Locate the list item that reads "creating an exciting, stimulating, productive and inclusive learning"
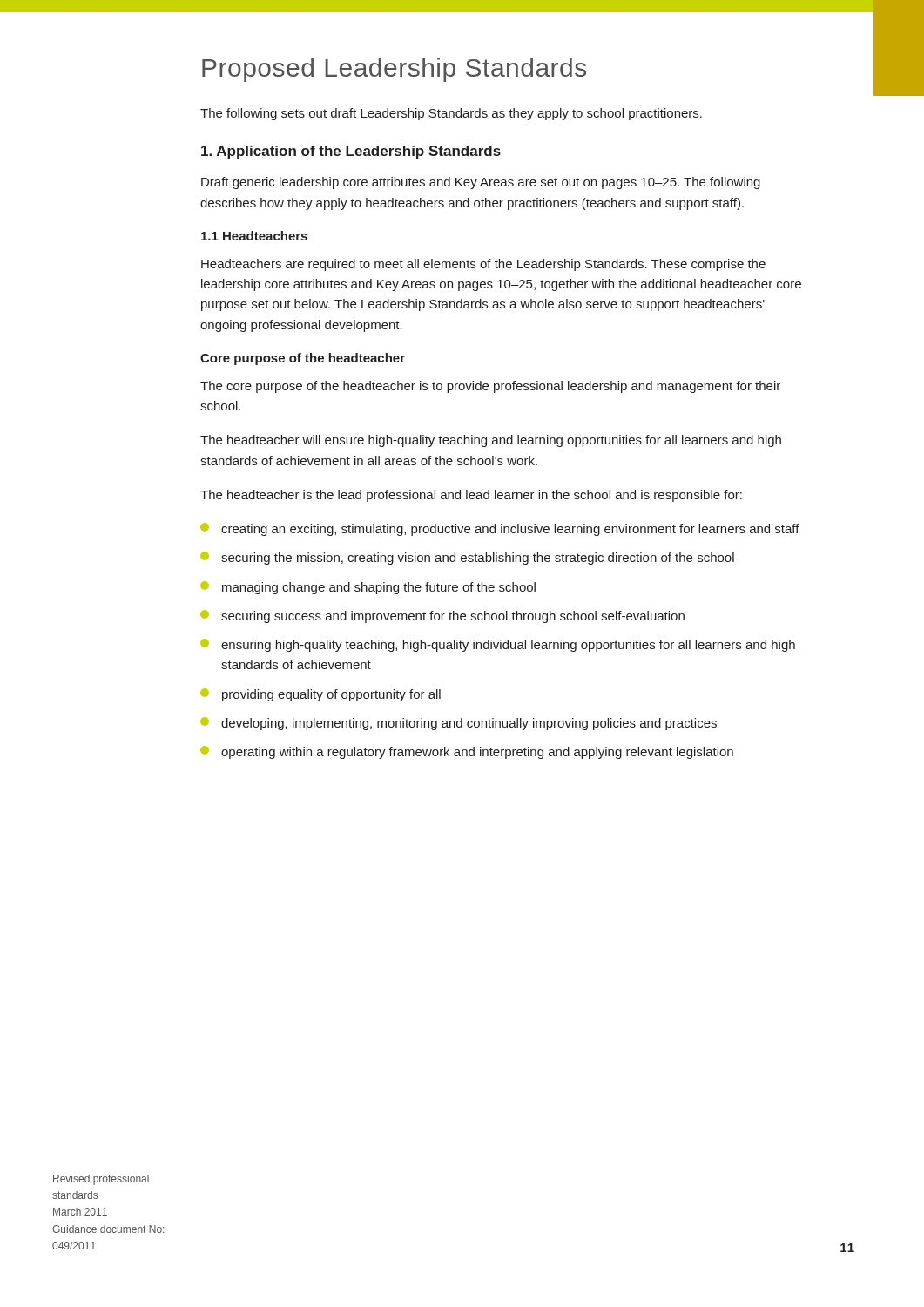This screenshot has width=924, height=1307. coord(505,529)
